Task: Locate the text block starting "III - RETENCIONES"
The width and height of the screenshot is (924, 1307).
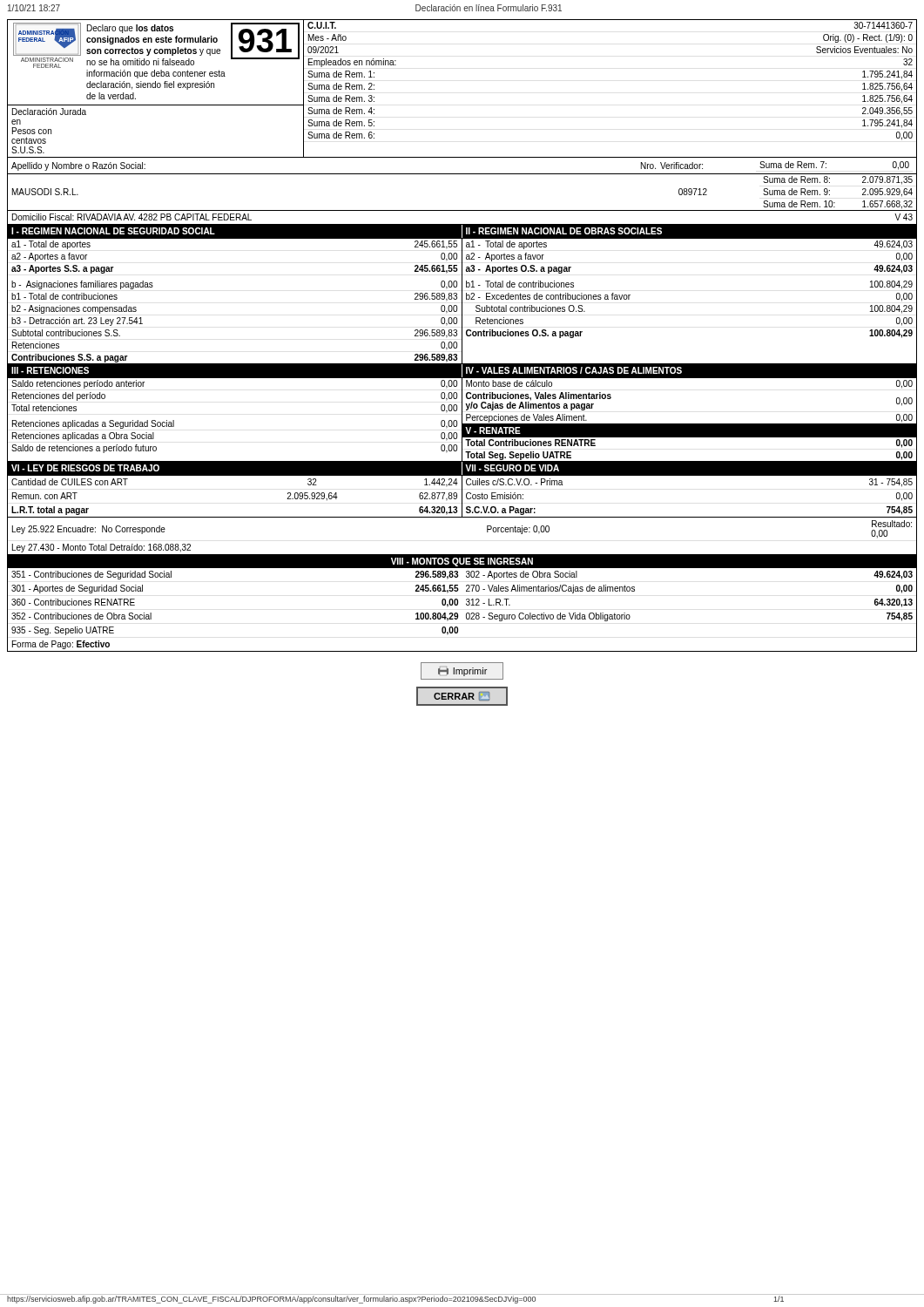Action: tap(50, 371)
